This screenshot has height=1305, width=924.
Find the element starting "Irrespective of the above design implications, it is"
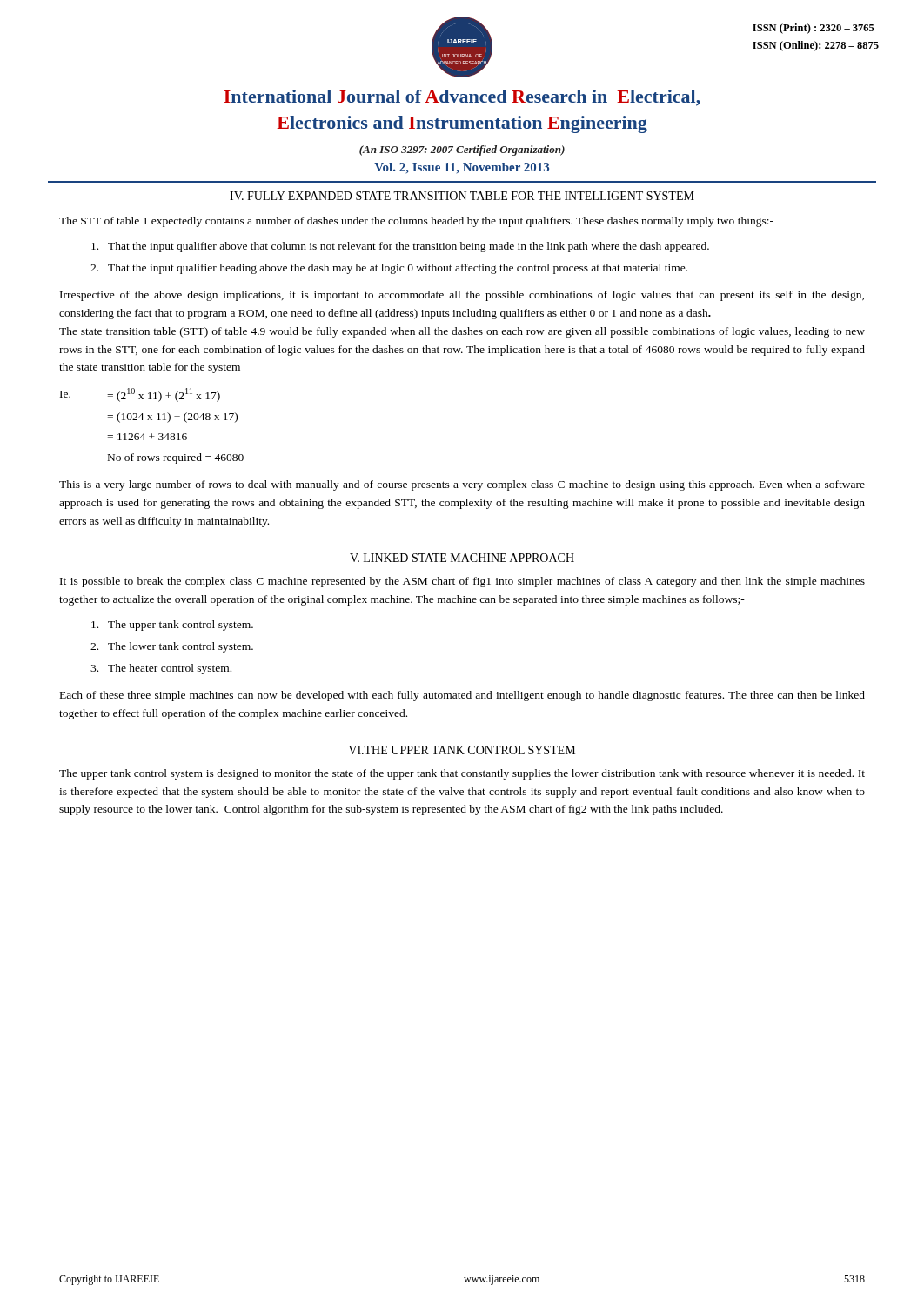coord(462,331)
